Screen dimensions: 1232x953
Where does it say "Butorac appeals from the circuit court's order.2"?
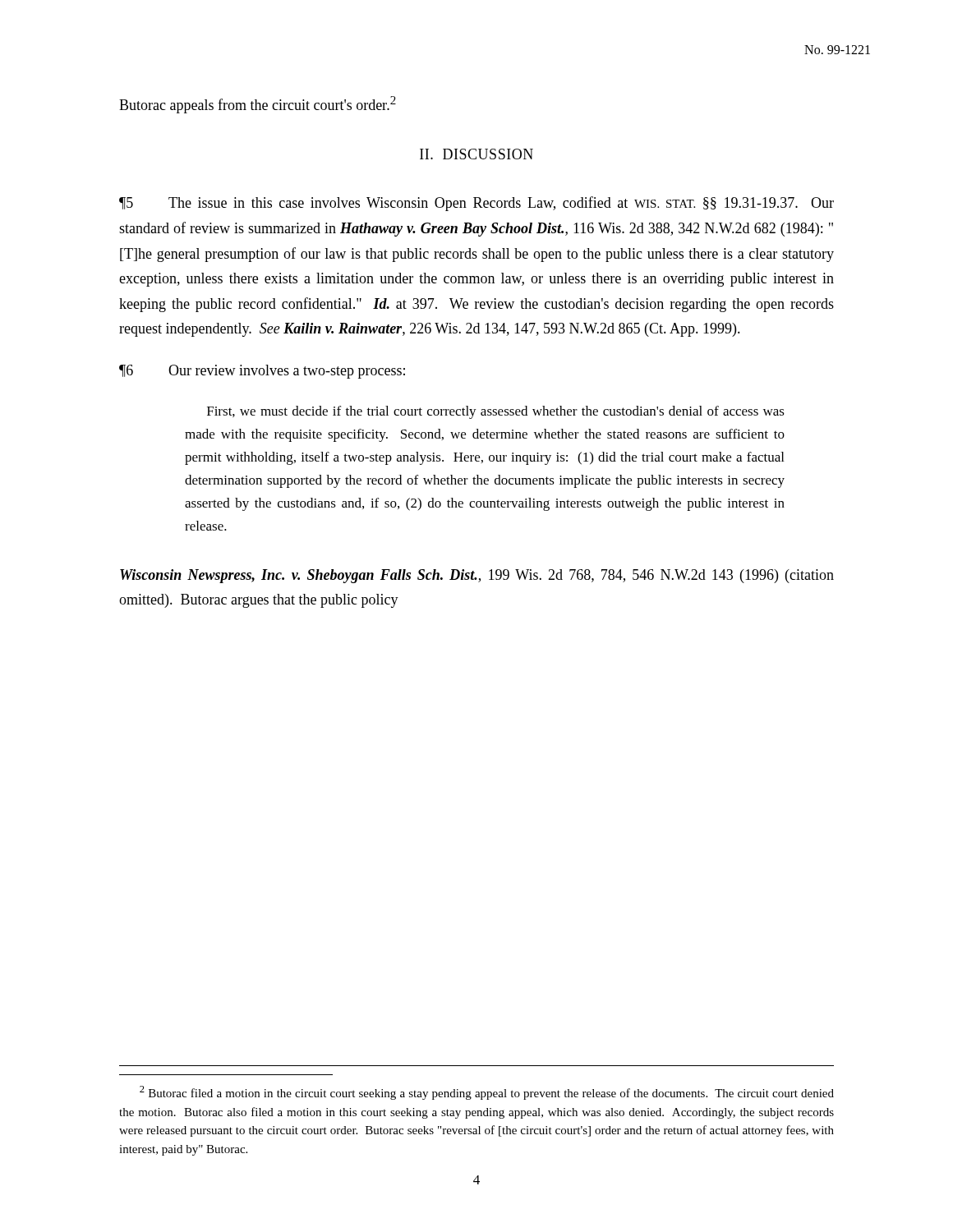click(258, 103)
